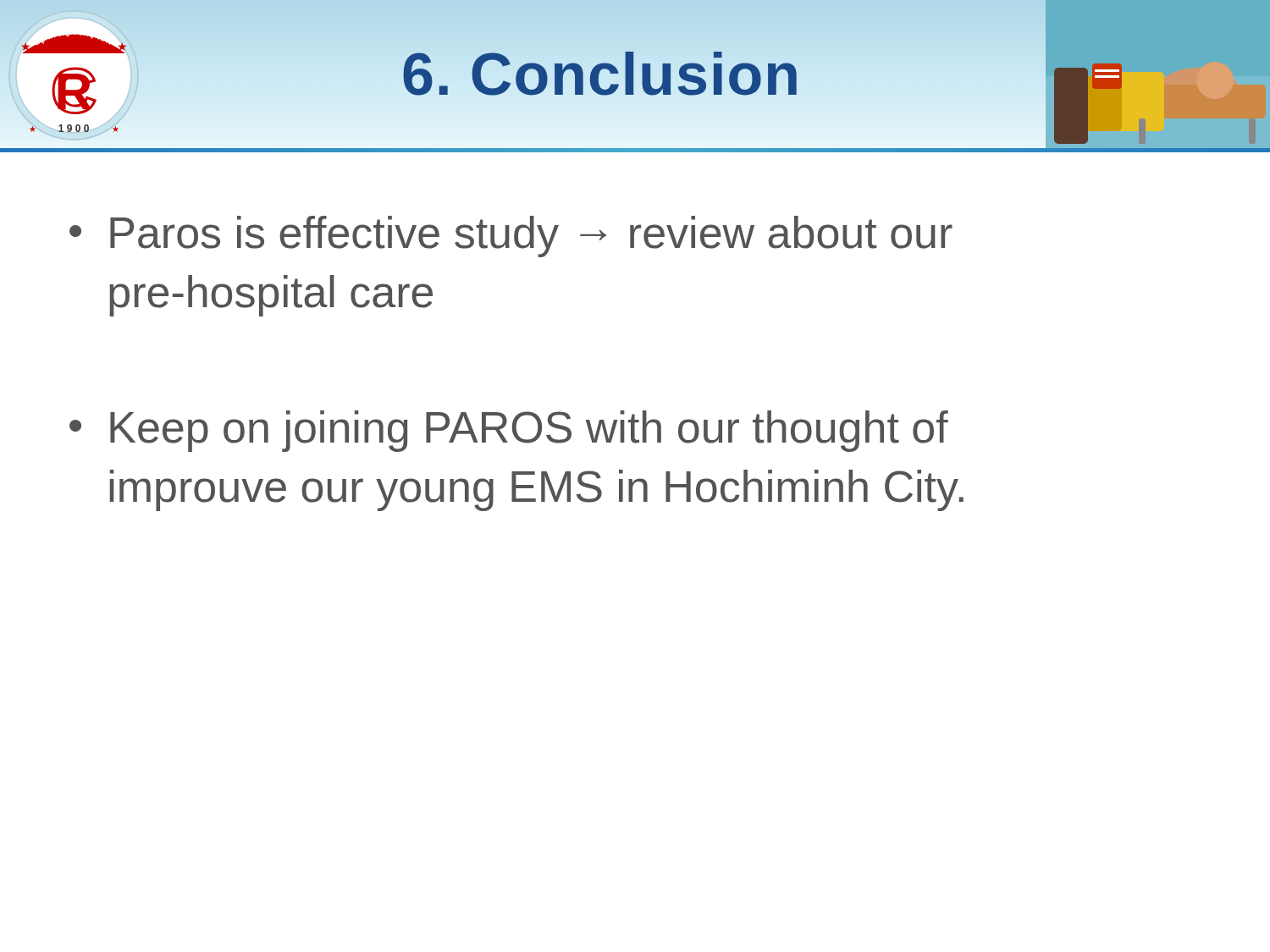Select the photo
The height and width of the screenshot is (952, 1270).
tap(1158, 74)
